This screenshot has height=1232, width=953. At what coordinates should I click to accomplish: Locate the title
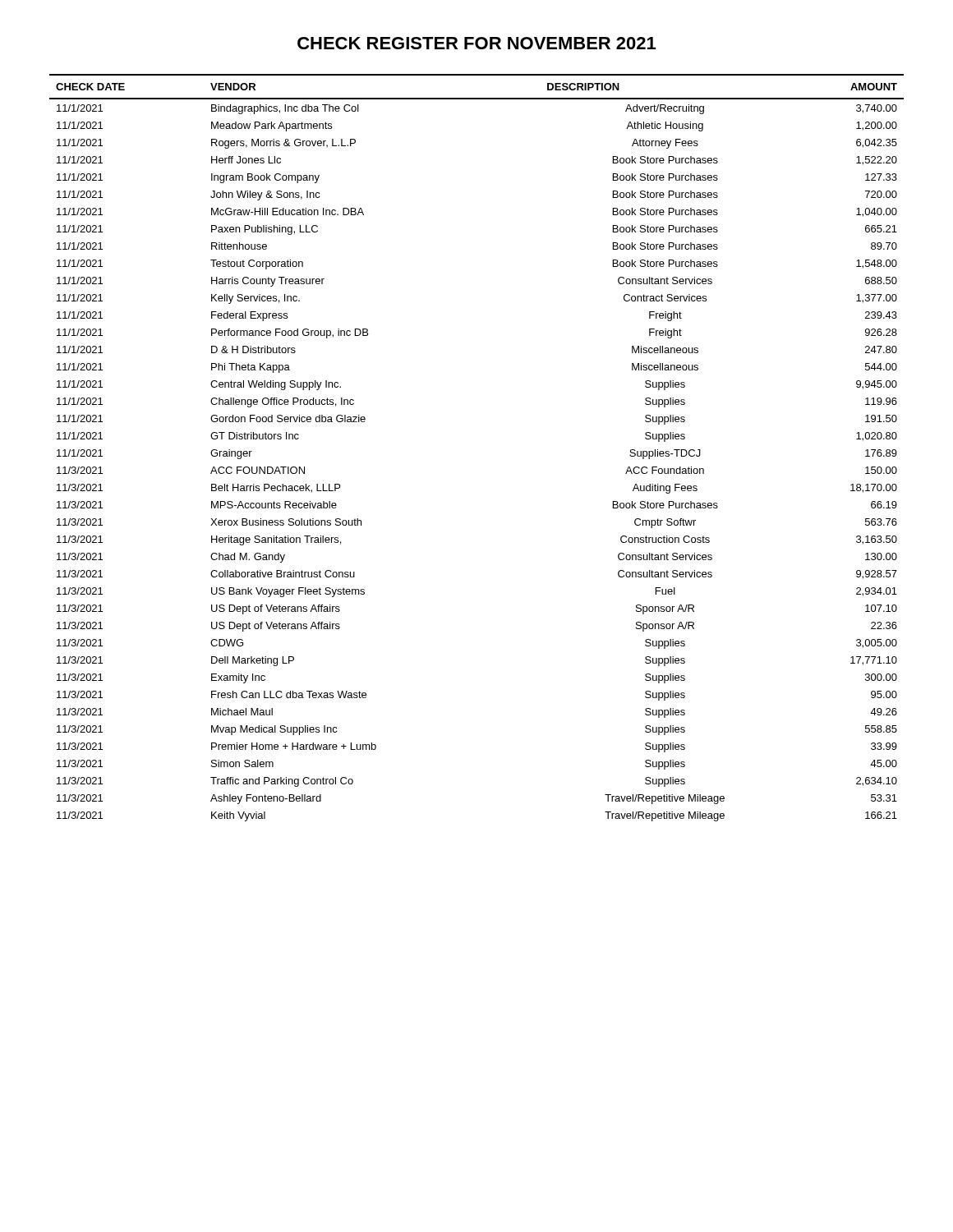pos(476,44)
